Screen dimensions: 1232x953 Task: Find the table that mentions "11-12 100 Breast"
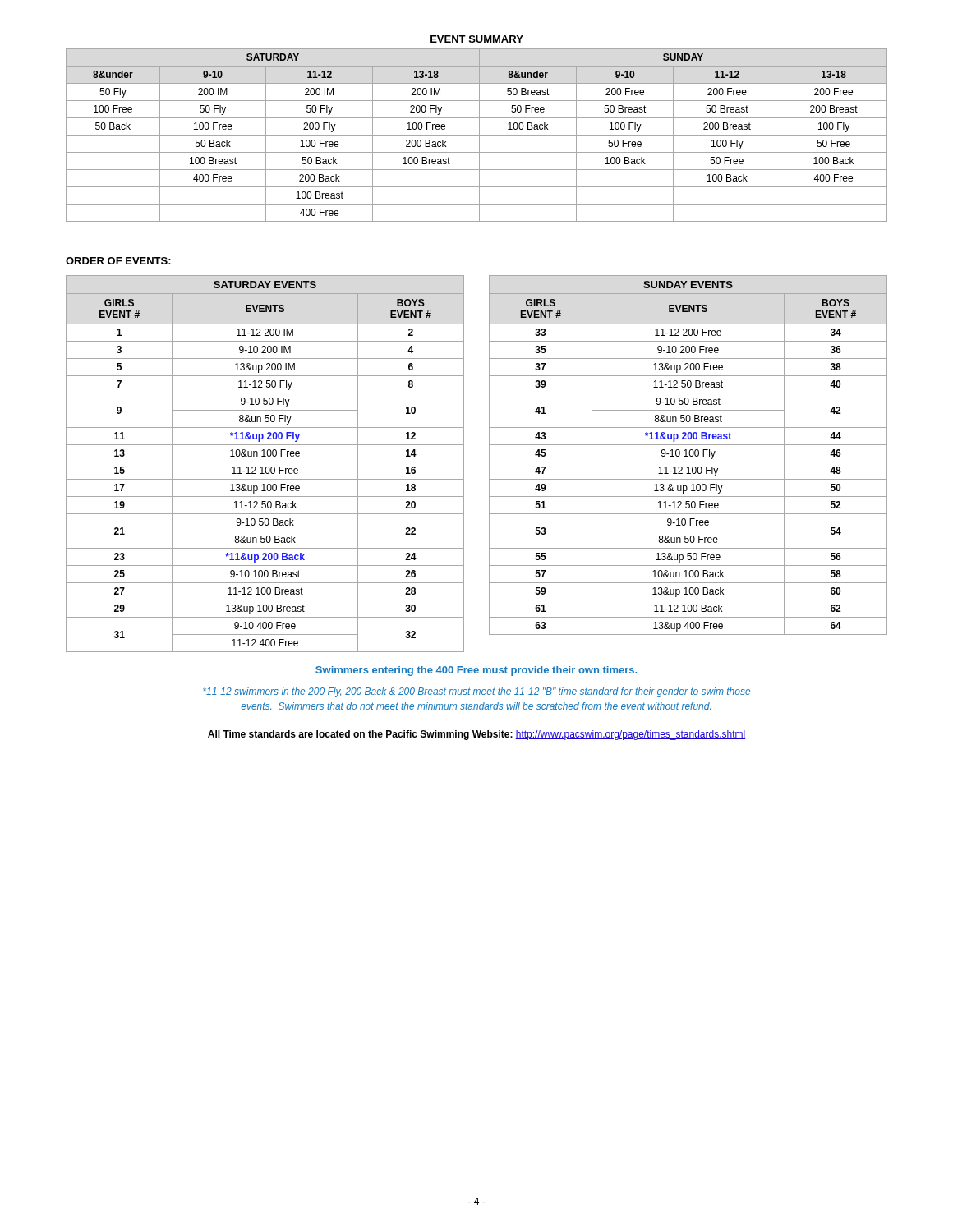[265, 464]
